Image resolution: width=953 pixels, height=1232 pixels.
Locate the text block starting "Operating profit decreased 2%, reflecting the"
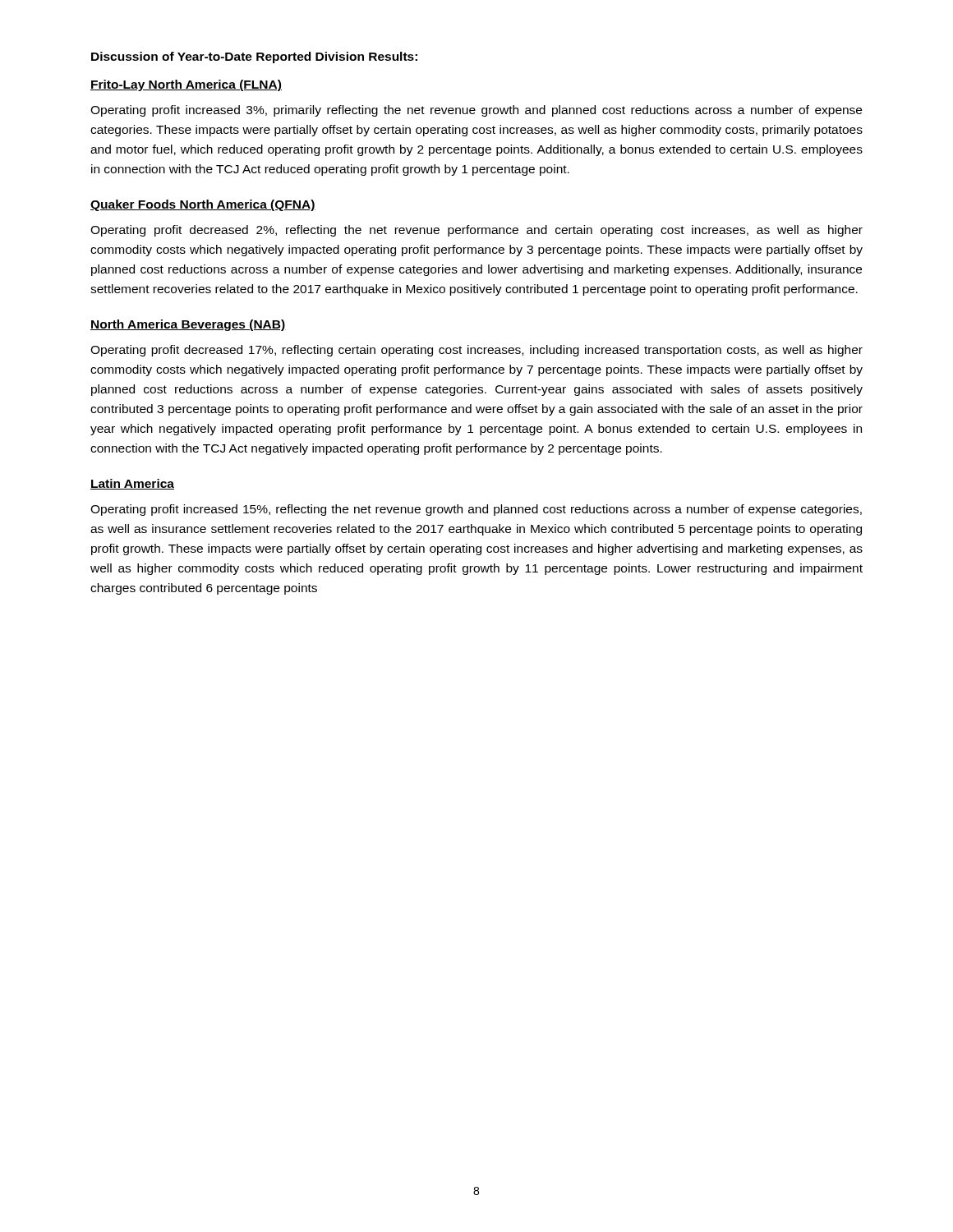pos(476,259)
